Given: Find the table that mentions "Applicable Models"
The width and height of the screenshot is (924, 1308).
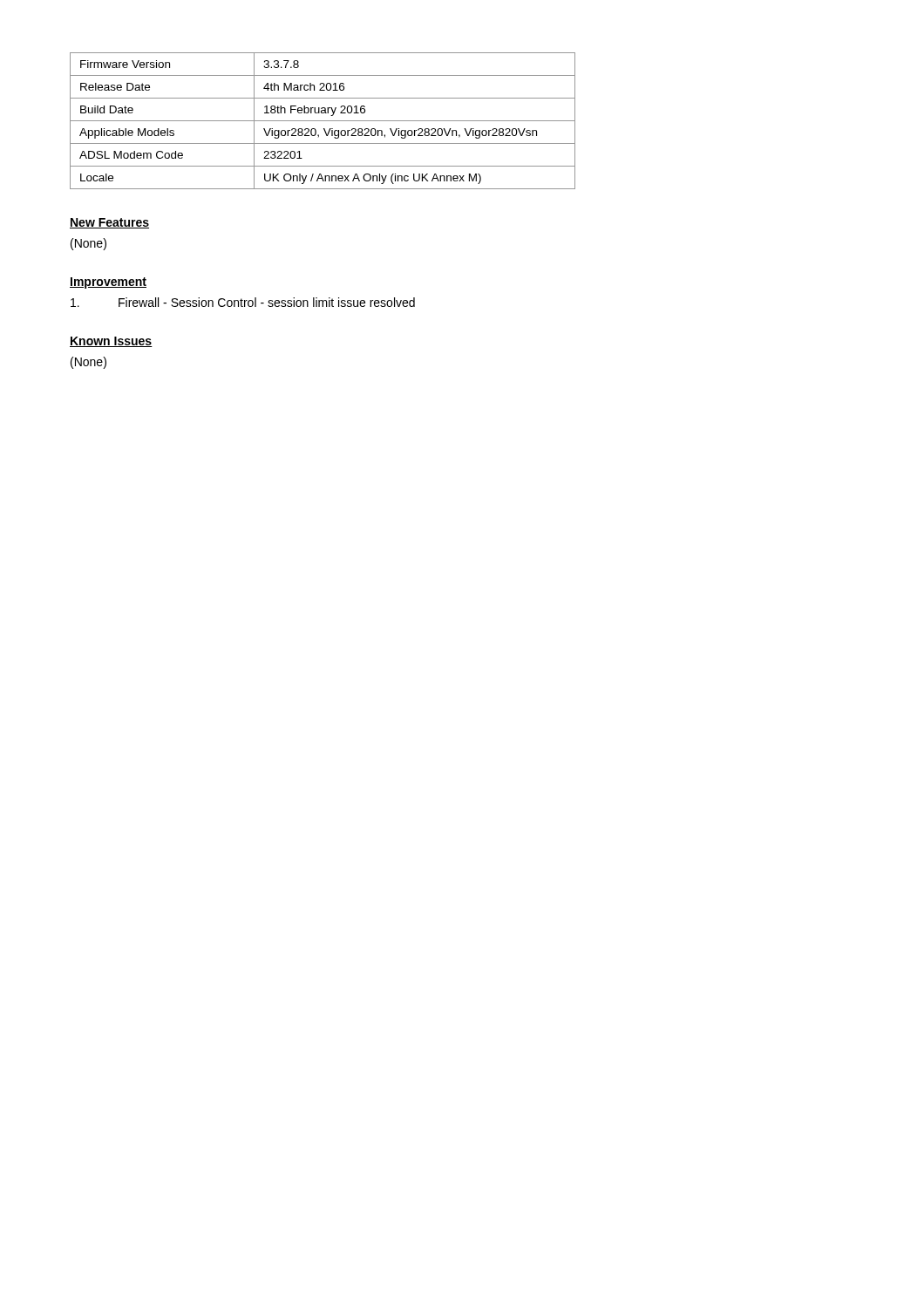Looking at the screenshot, I should (x=462, y=121).
